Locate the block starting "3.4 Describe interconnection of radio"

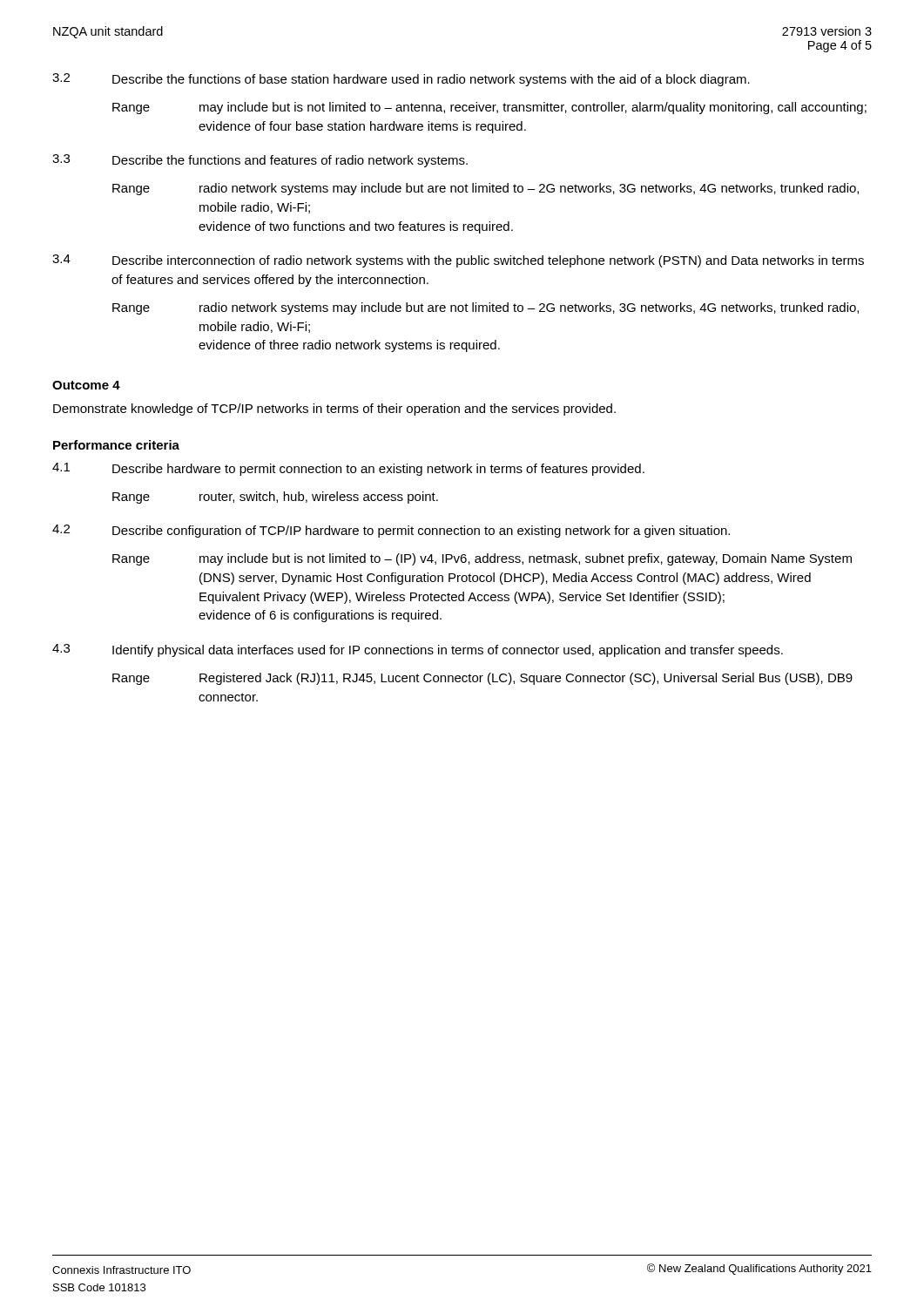462,305
